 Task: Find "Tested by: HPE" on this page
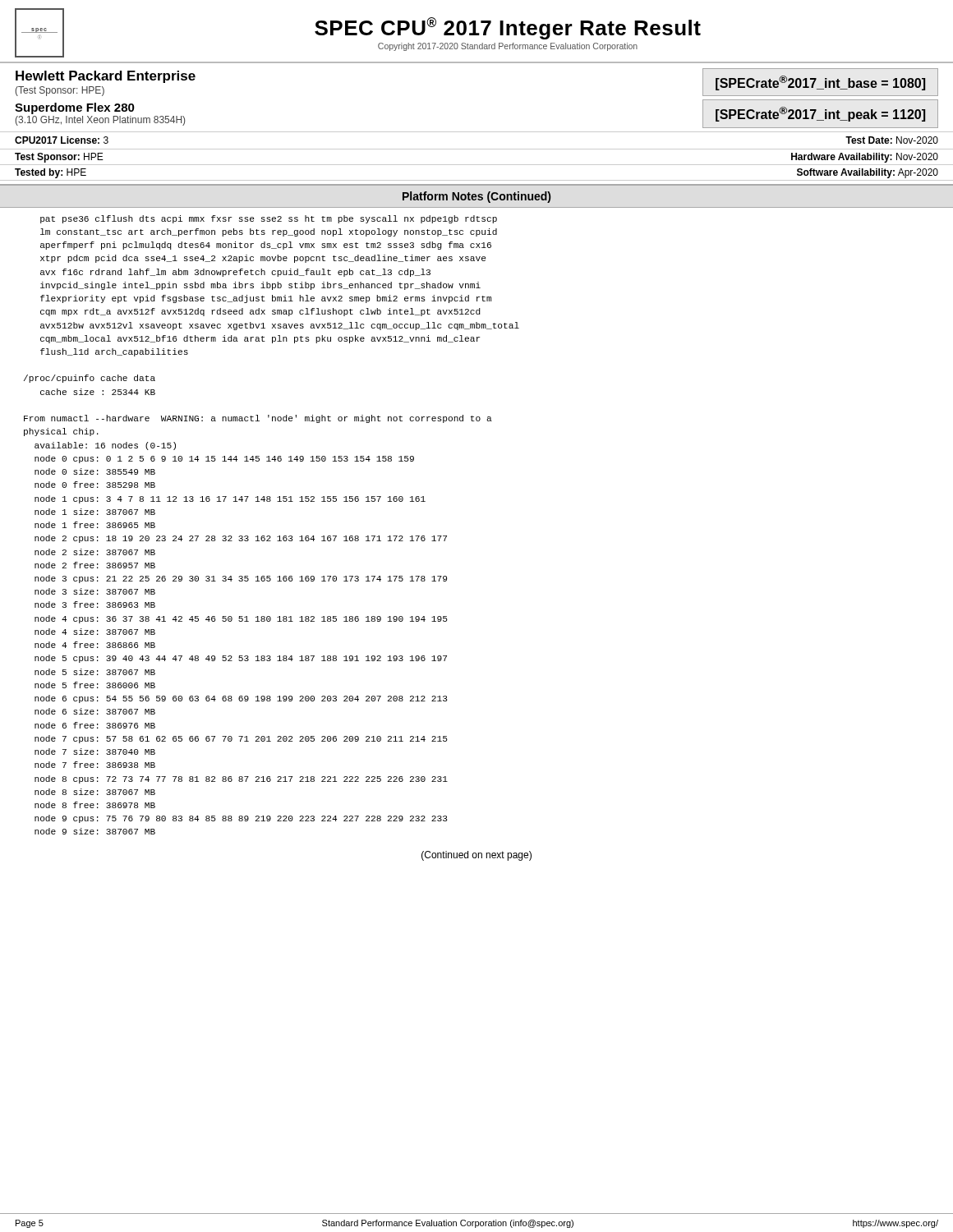pyautogui.click(x=51, y=172)
